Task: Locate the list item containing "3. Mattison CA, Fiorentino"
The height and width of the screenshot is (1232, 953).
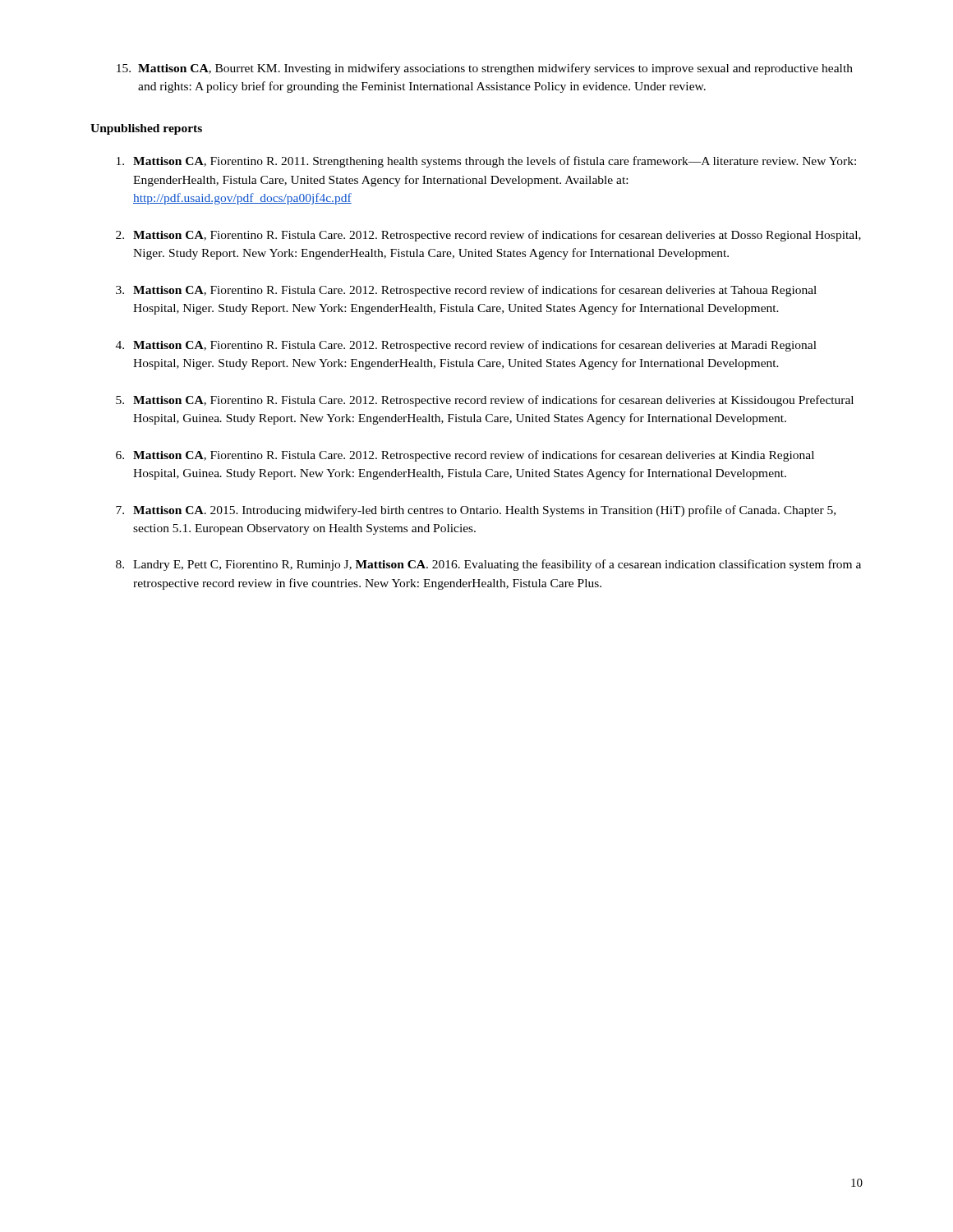Action: [476, 299]
